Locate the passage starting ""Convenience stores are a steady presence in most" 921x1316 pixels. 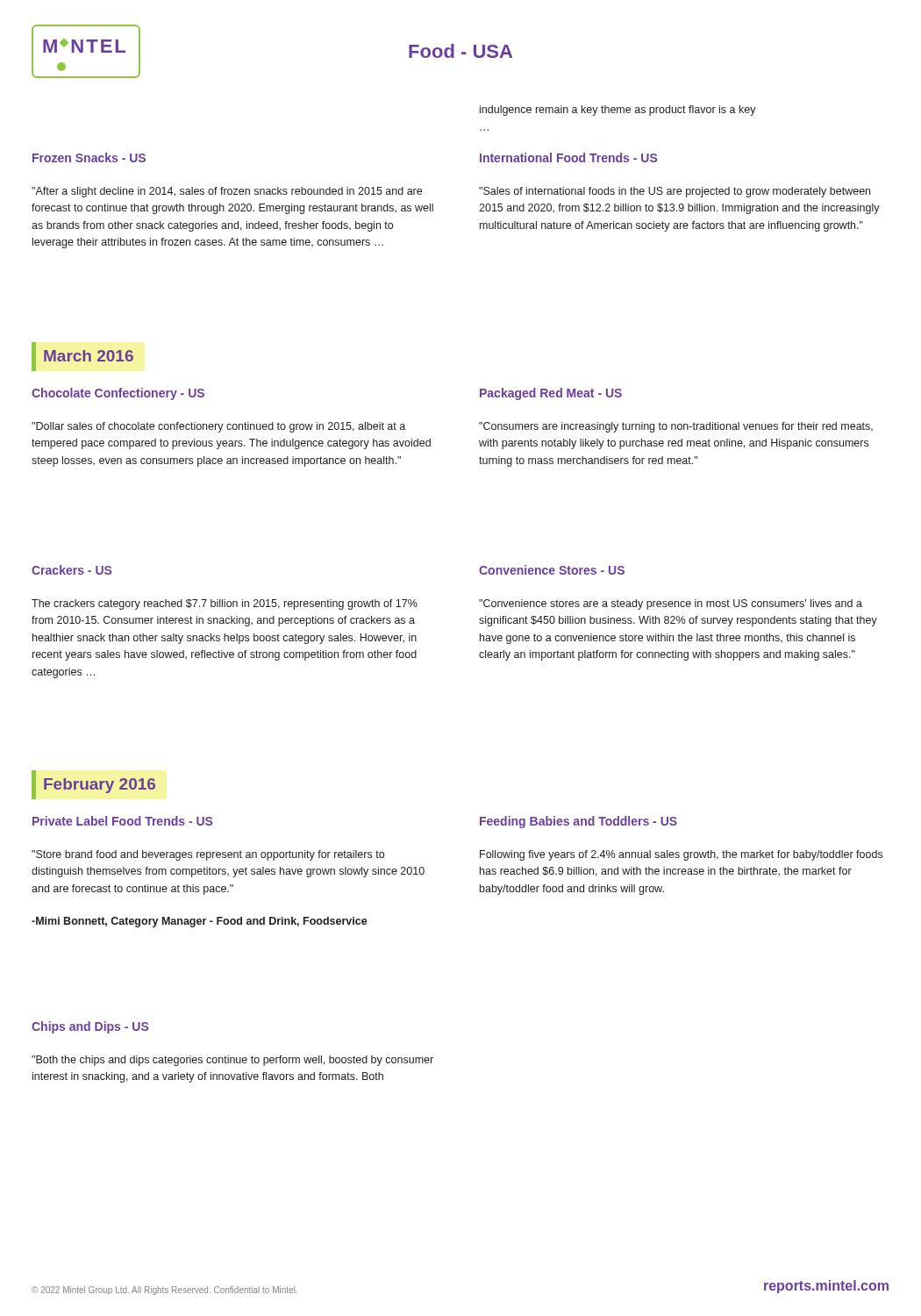[684, 630]
